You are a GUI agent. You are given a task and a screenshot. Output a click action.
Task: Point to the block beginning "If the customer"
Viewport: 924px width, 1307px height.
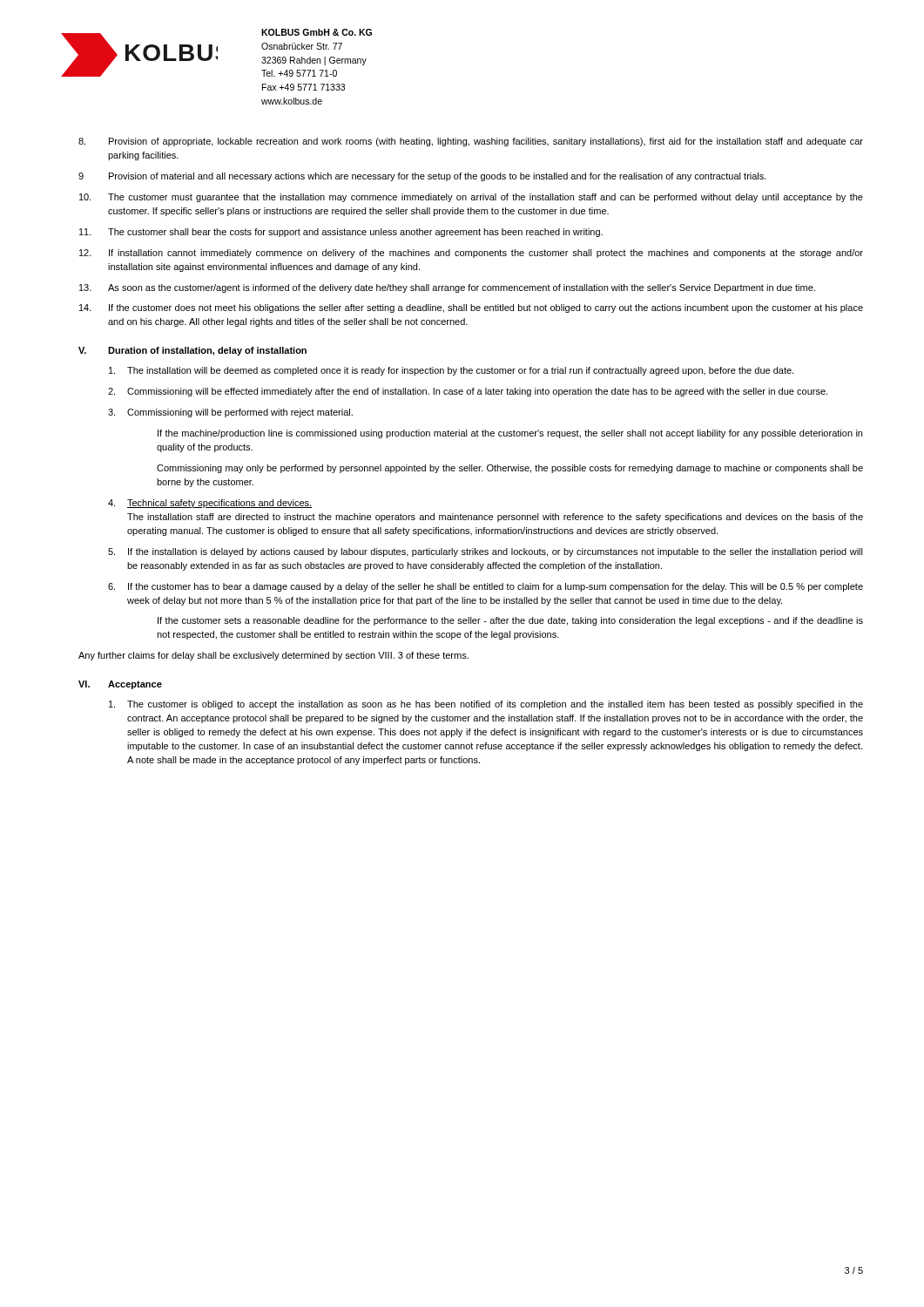[x=510, y=628]
